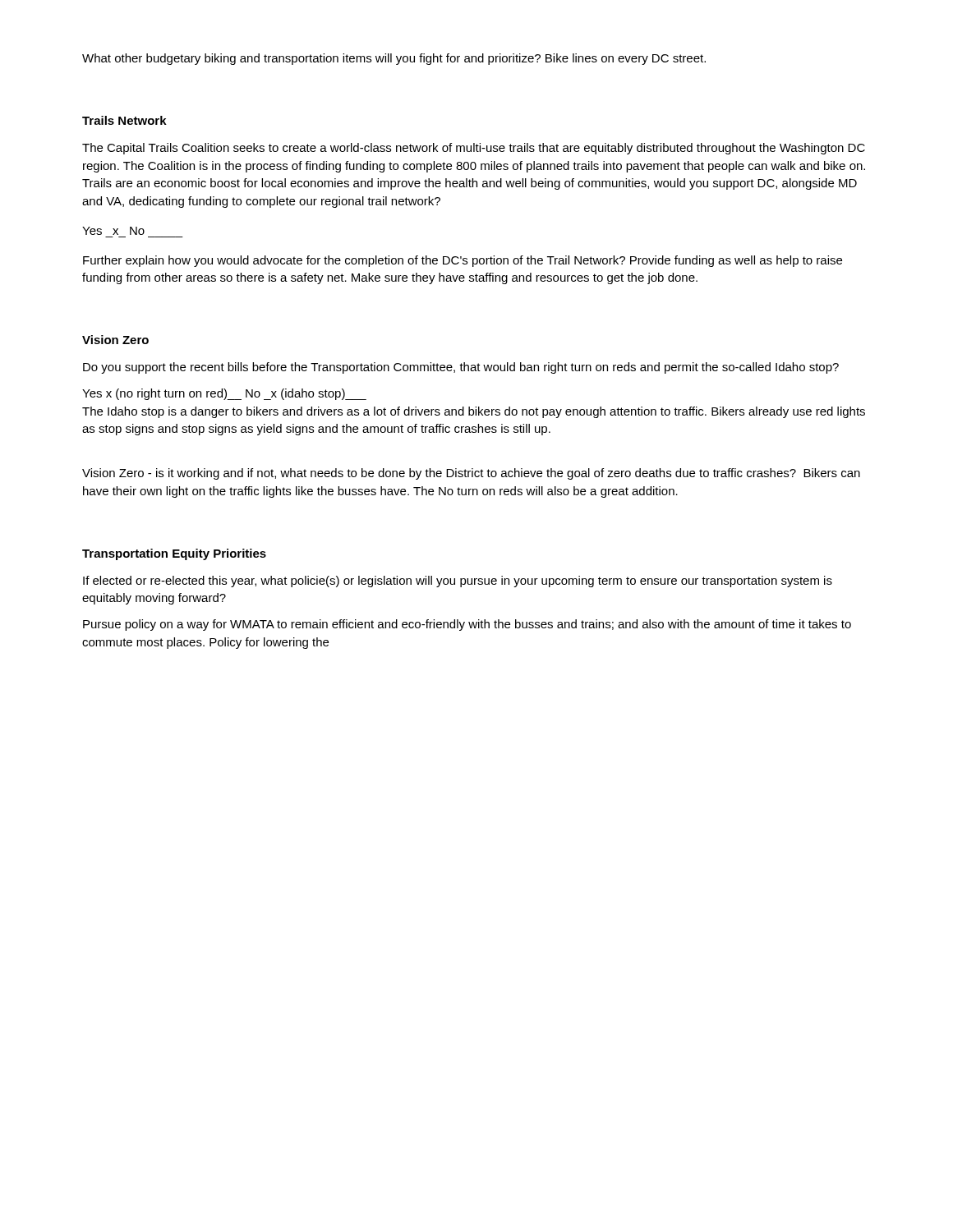953x1232 pixels.
Task: Click on the text block containing "Yes x (no right turn on red)__ No"
Action: (x=476, y=411)
